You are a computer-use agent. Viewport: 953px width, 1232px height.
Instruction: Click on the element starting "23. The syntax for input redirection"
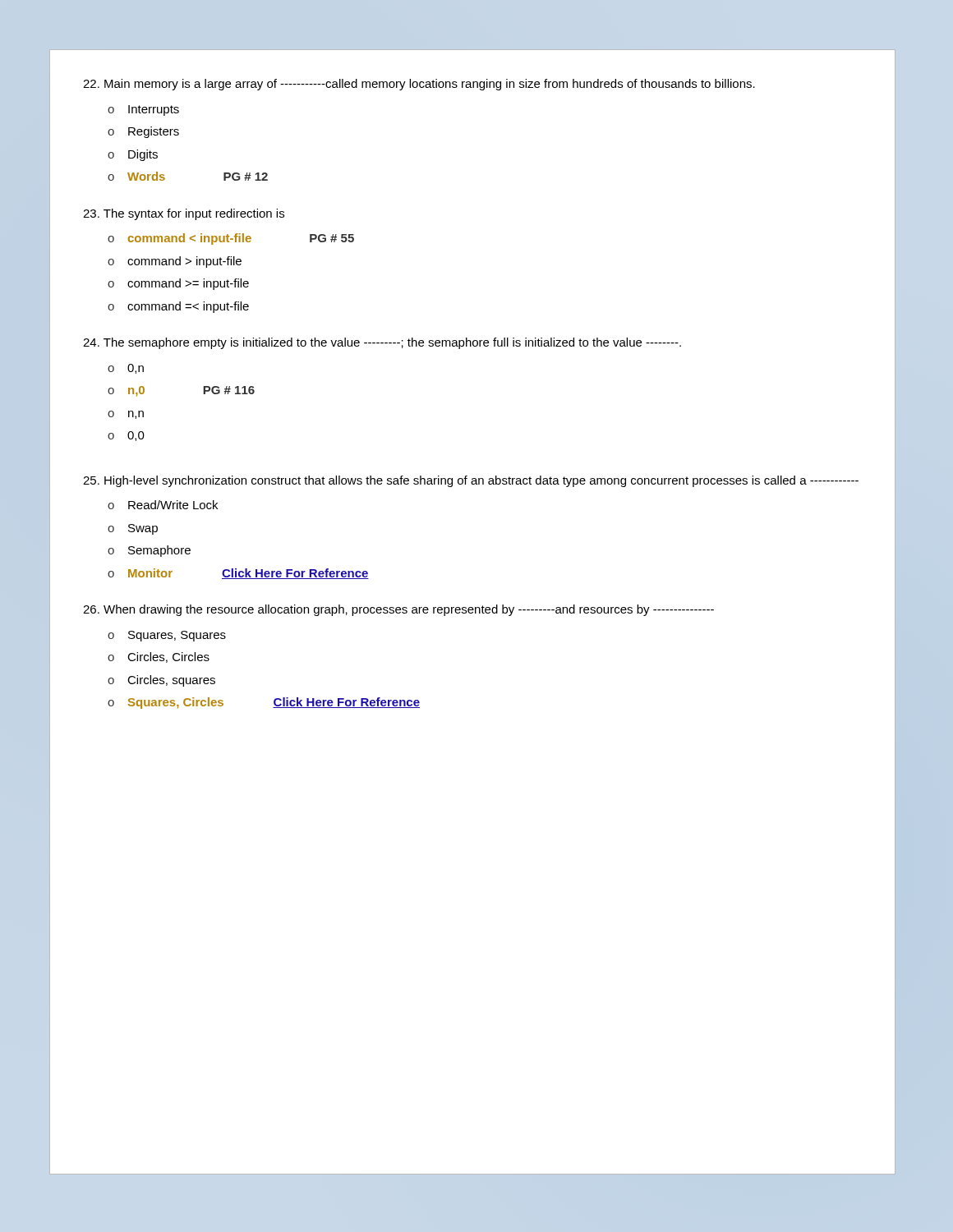point(184,213)
